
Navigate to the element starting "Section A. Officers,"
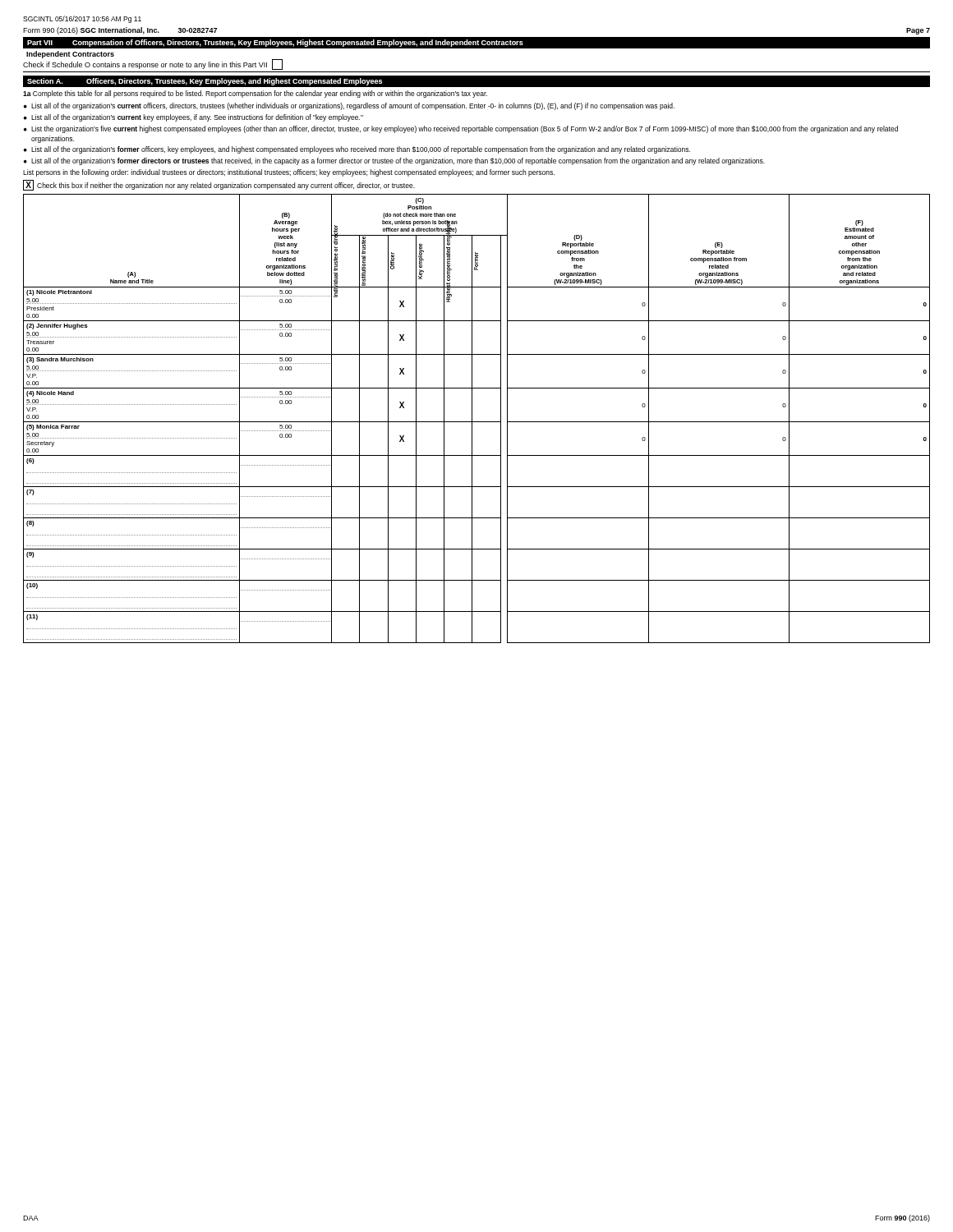205,81
